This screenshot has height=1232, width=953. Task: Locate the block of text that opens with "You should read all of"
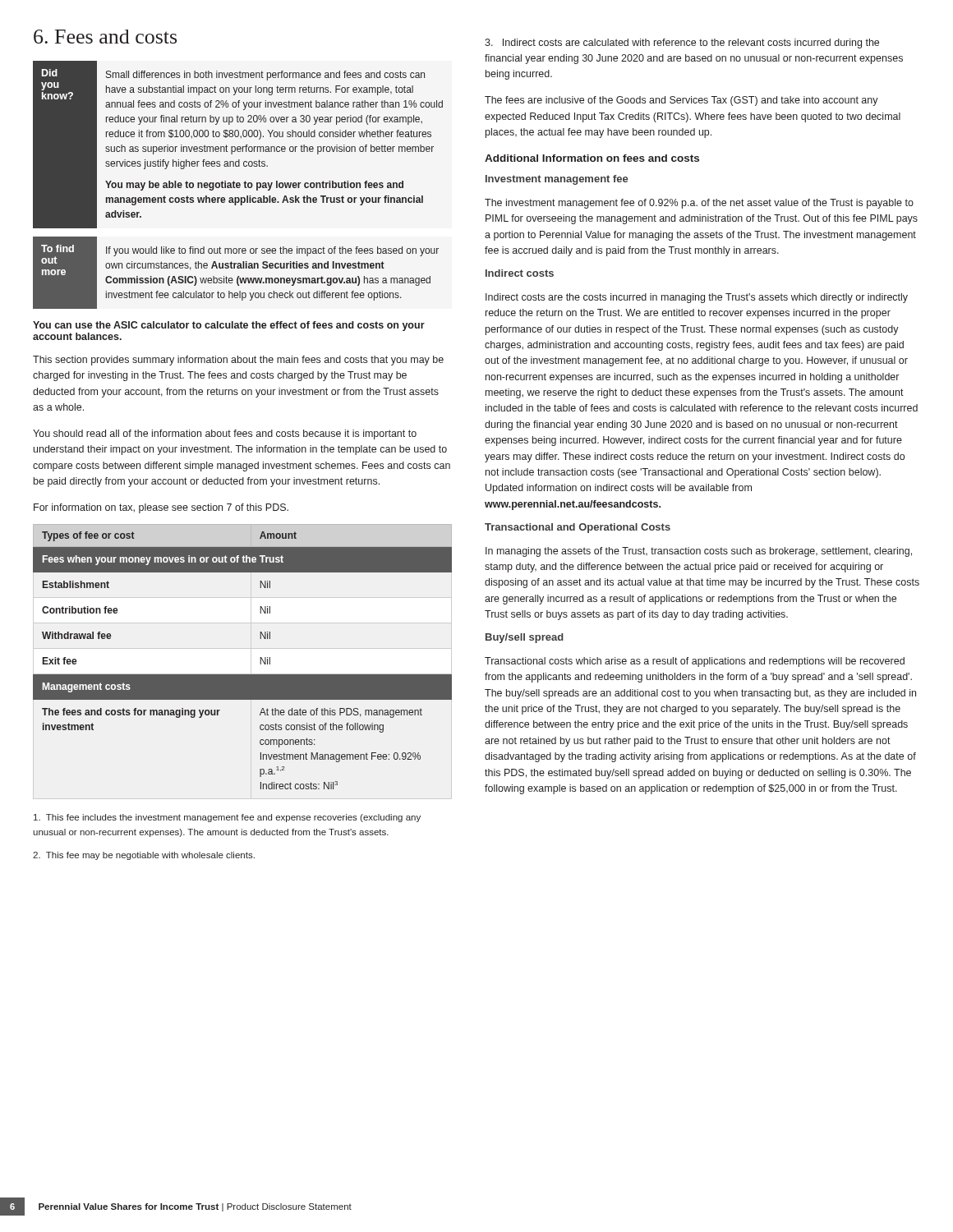[x=242, y=458]
